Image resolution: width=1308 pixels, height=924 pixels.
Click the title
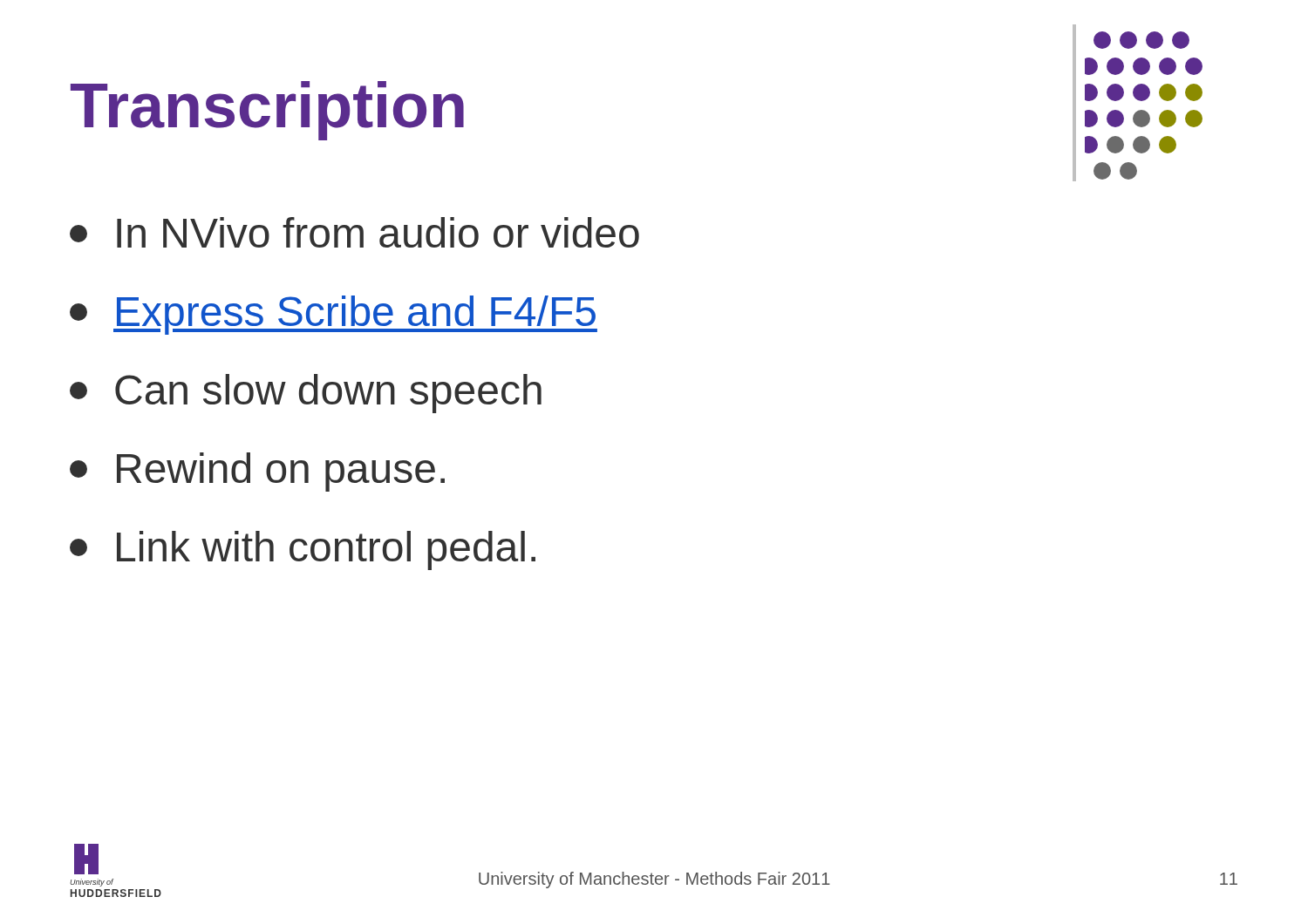pyautogui.click(x=269, y=105)
